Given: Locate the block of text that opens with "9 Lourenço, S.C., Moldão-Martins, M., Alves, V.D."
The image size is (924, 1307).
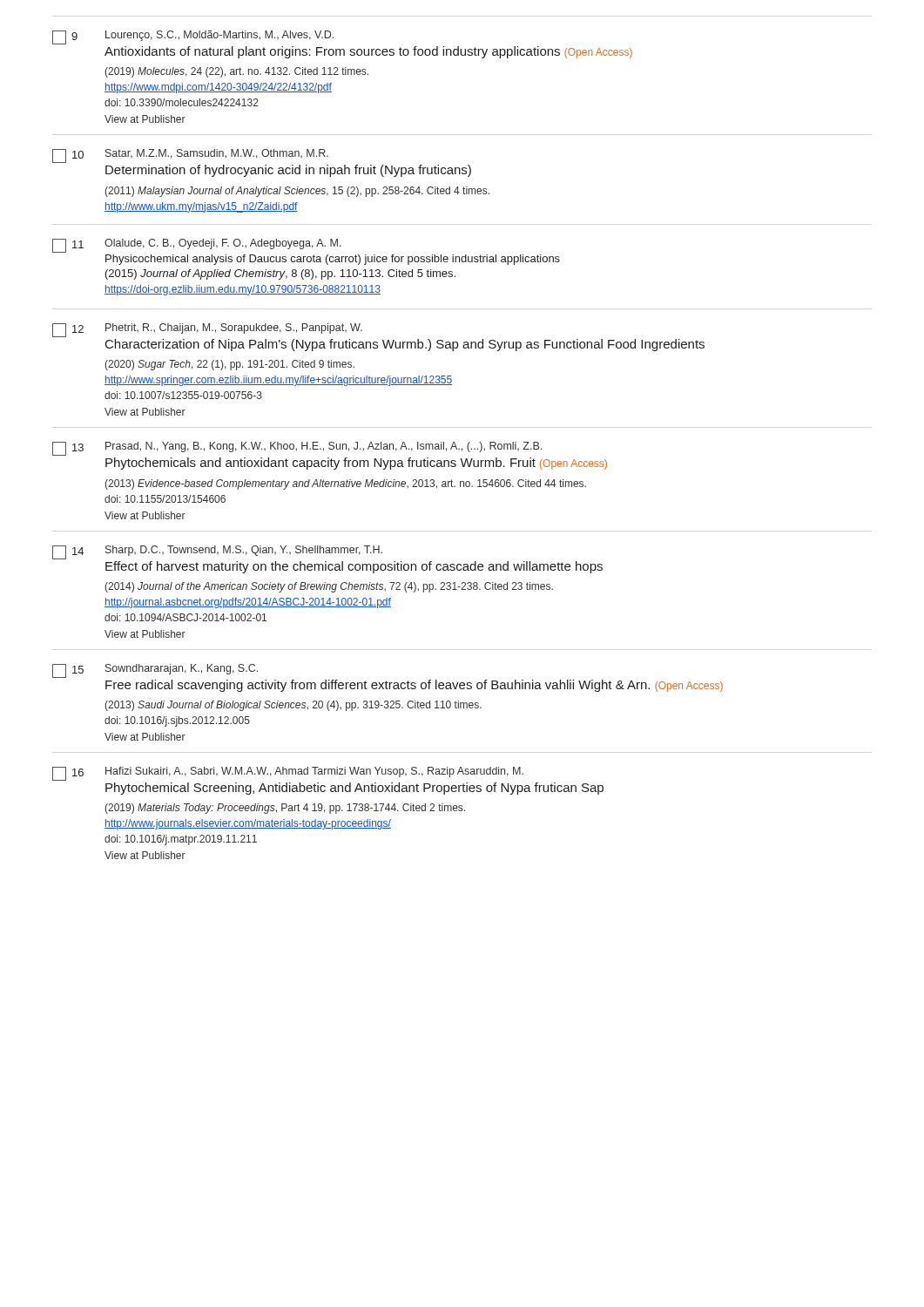Looking at the screenshot, I should tap(193, 37).
